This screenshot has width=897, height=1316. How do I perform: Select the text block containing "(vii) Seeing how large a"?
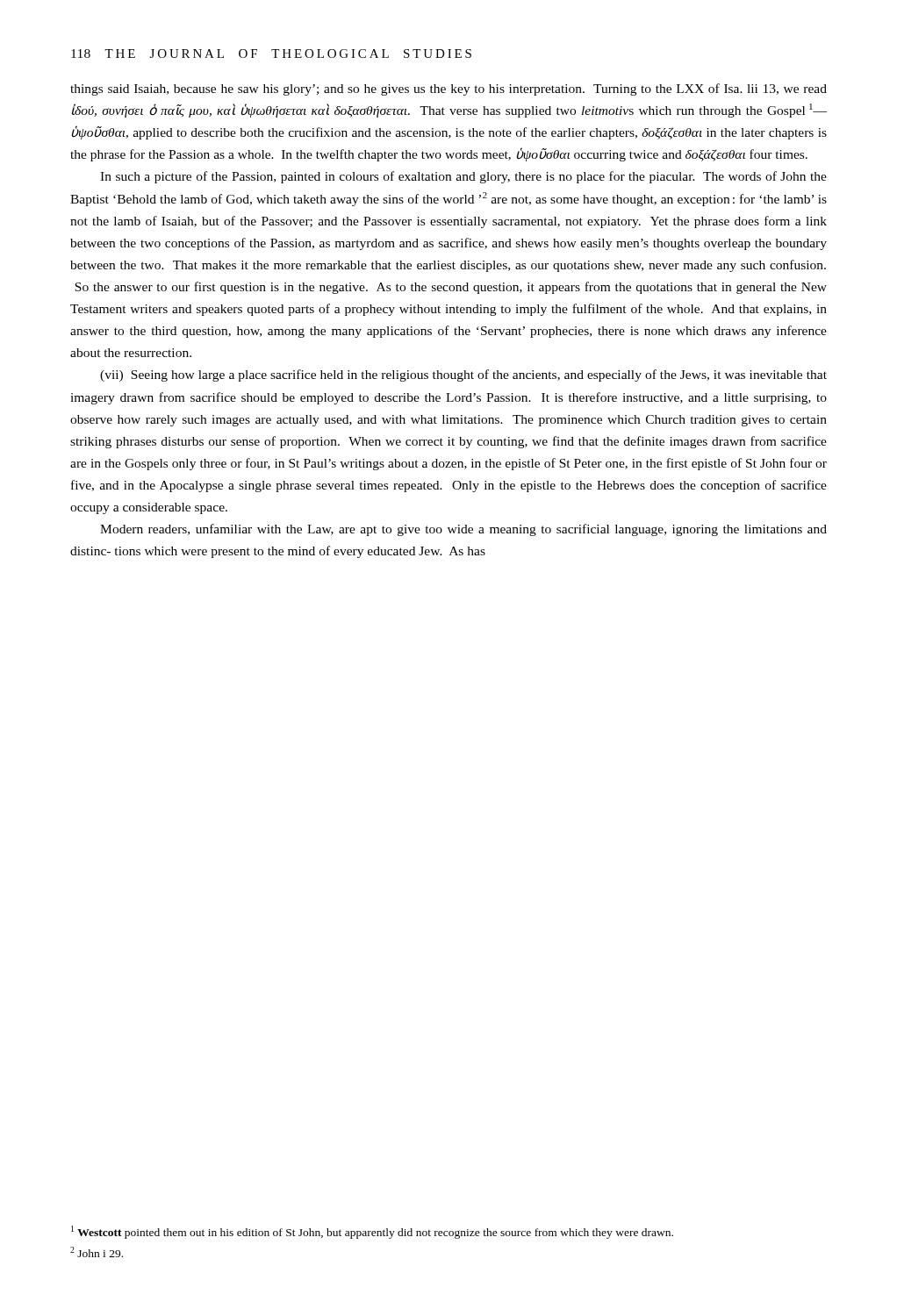(x=448, y=441)
